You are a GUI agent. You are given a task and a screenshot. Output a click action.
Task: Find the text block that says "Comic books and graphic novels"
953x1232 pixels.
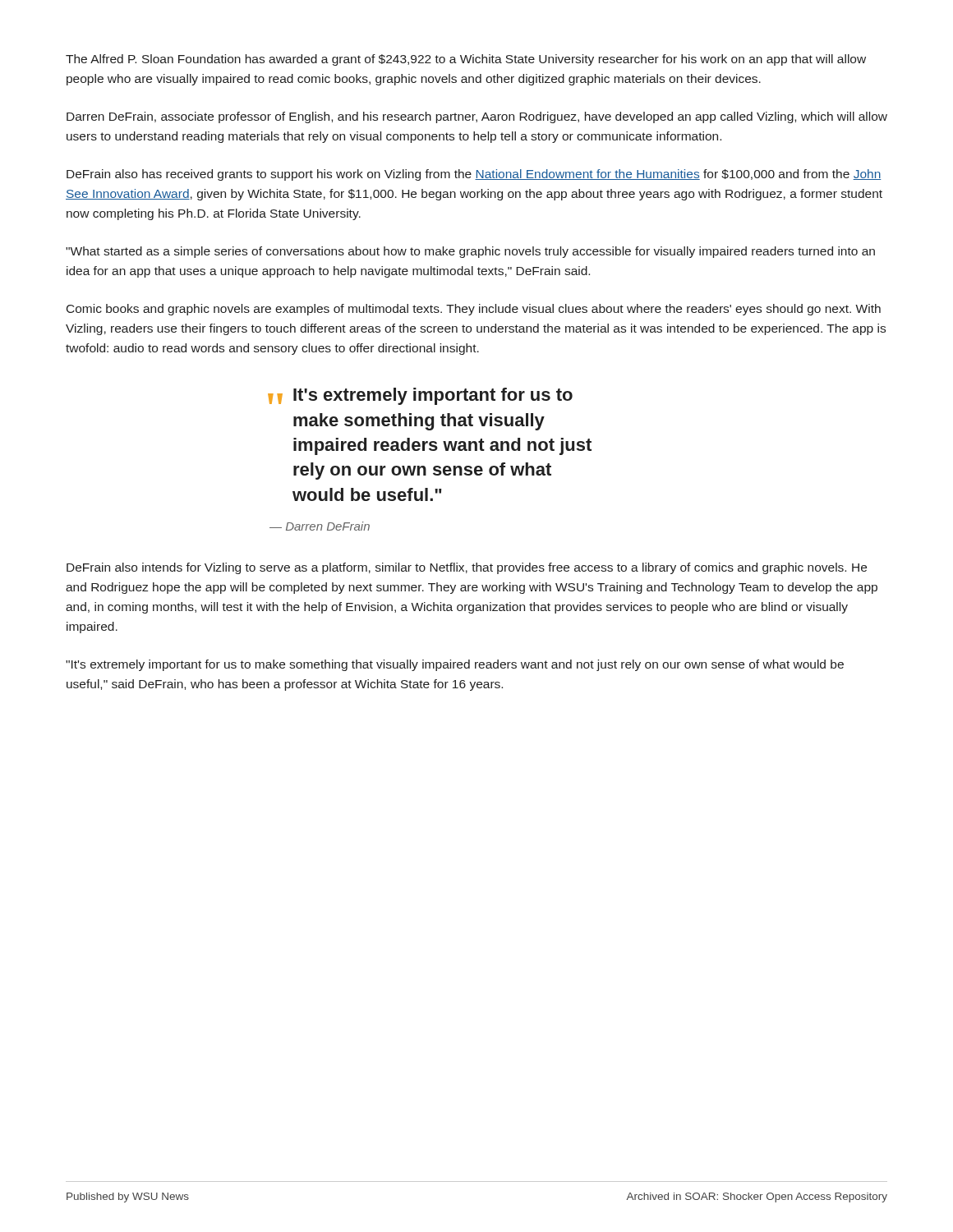tap(476, 328)
